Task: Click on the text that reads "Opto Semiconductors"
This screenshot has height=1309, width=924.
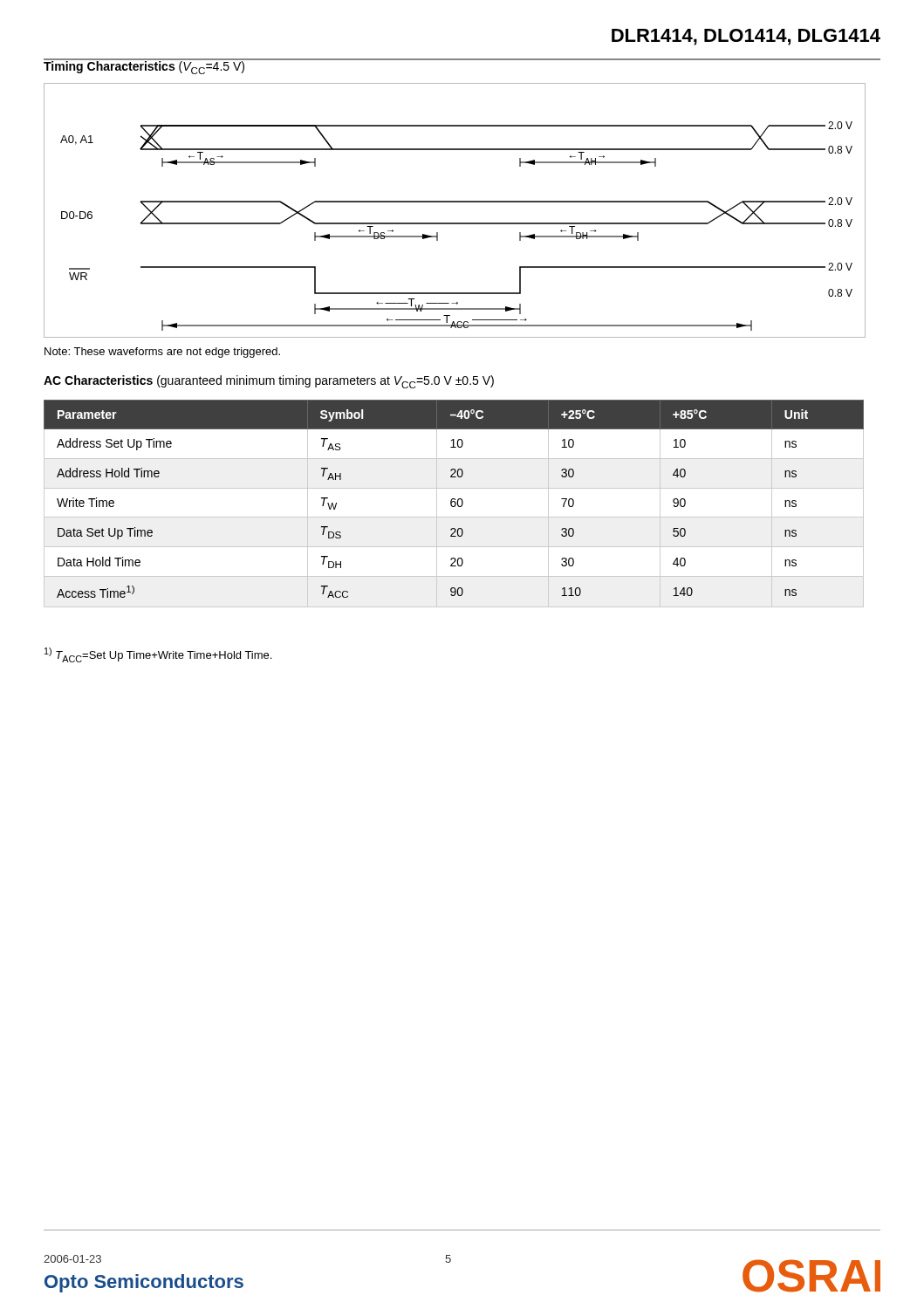Action: (144, 1282)
